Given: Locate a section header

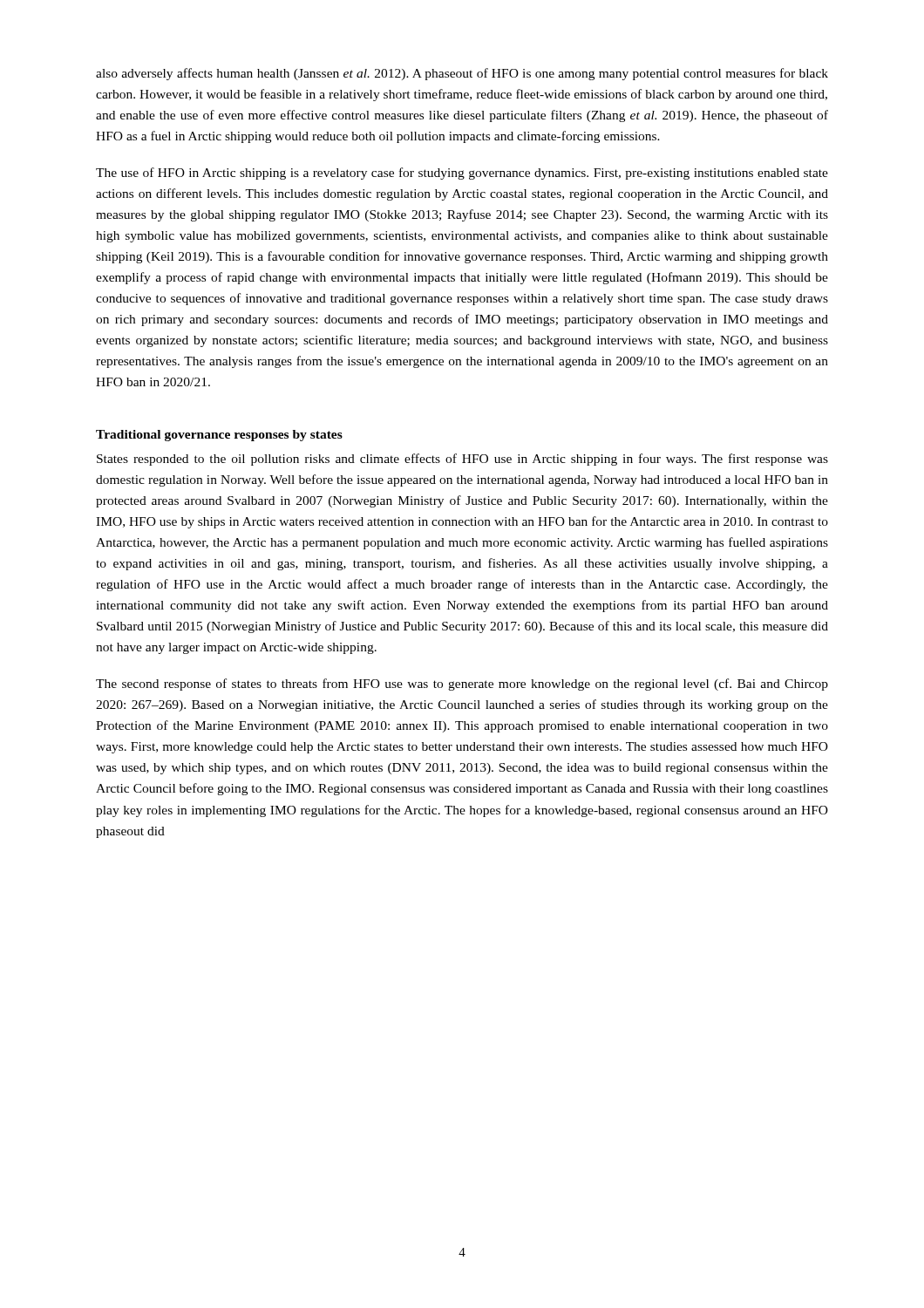Looking at the screenshot, I should (219, 434).
